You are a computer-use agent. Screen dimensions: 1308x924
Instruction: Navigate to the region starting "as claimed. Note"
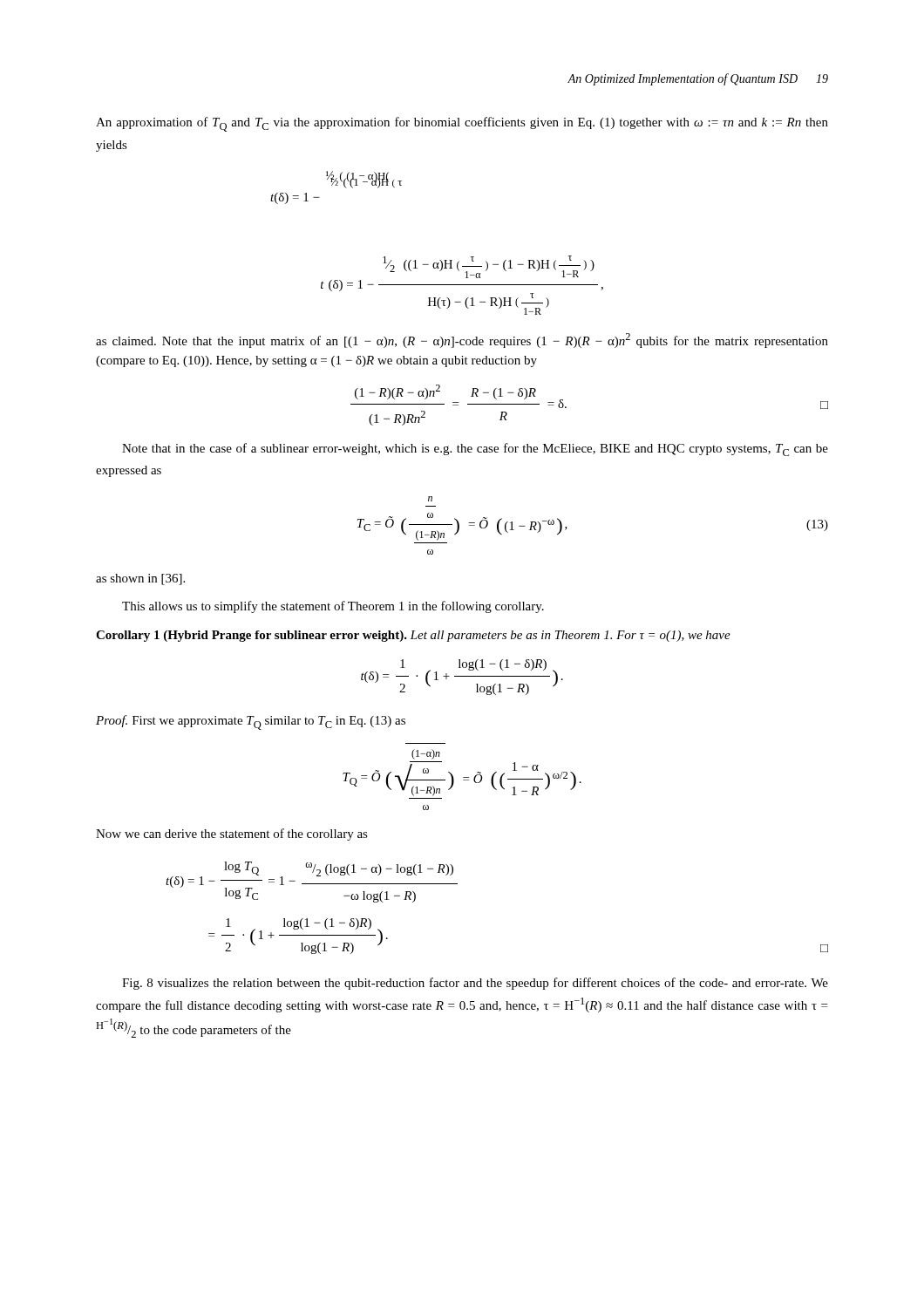(462, 349)
